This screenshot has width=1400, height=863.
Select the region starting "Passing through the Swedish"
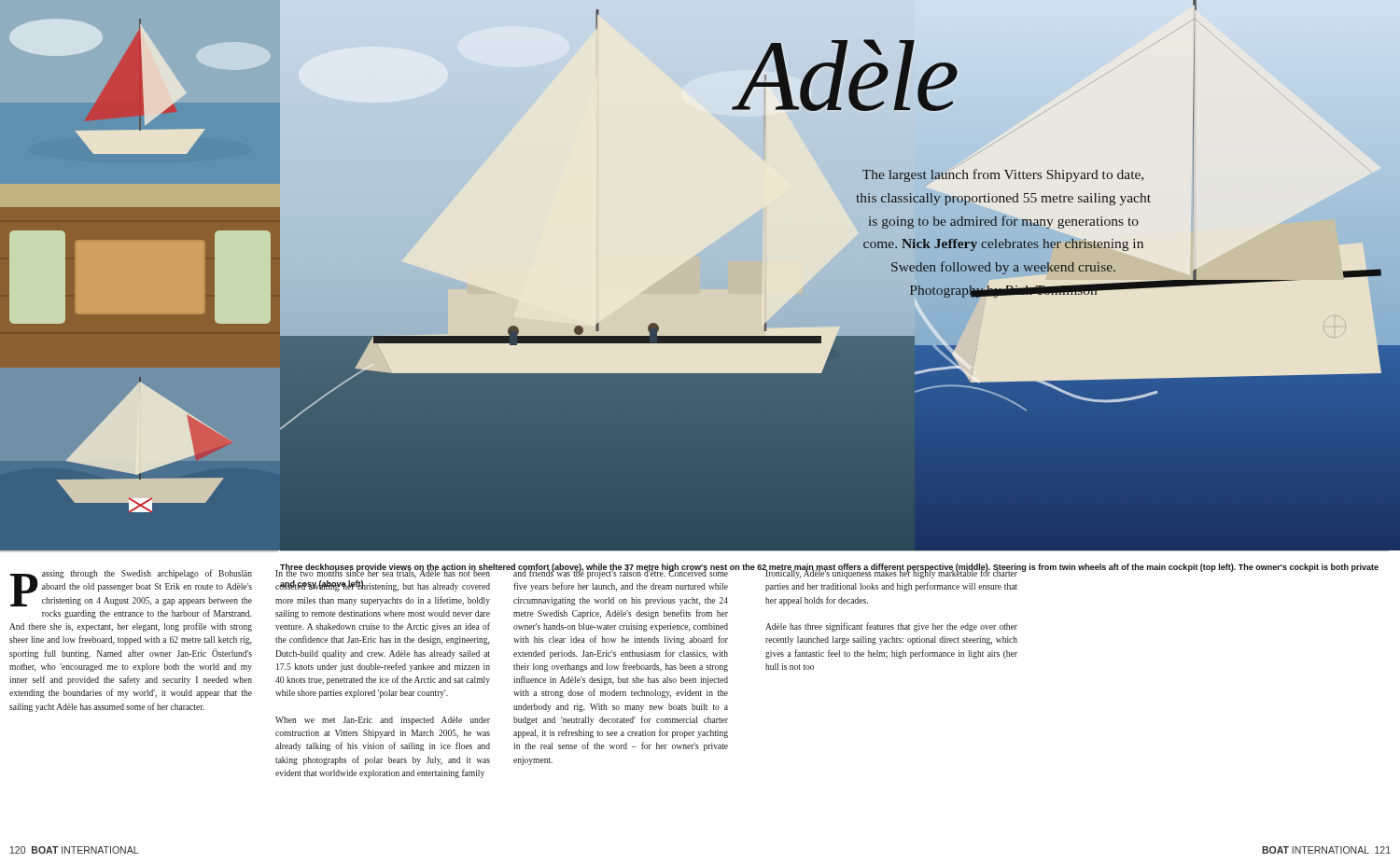tap(131, 639)
